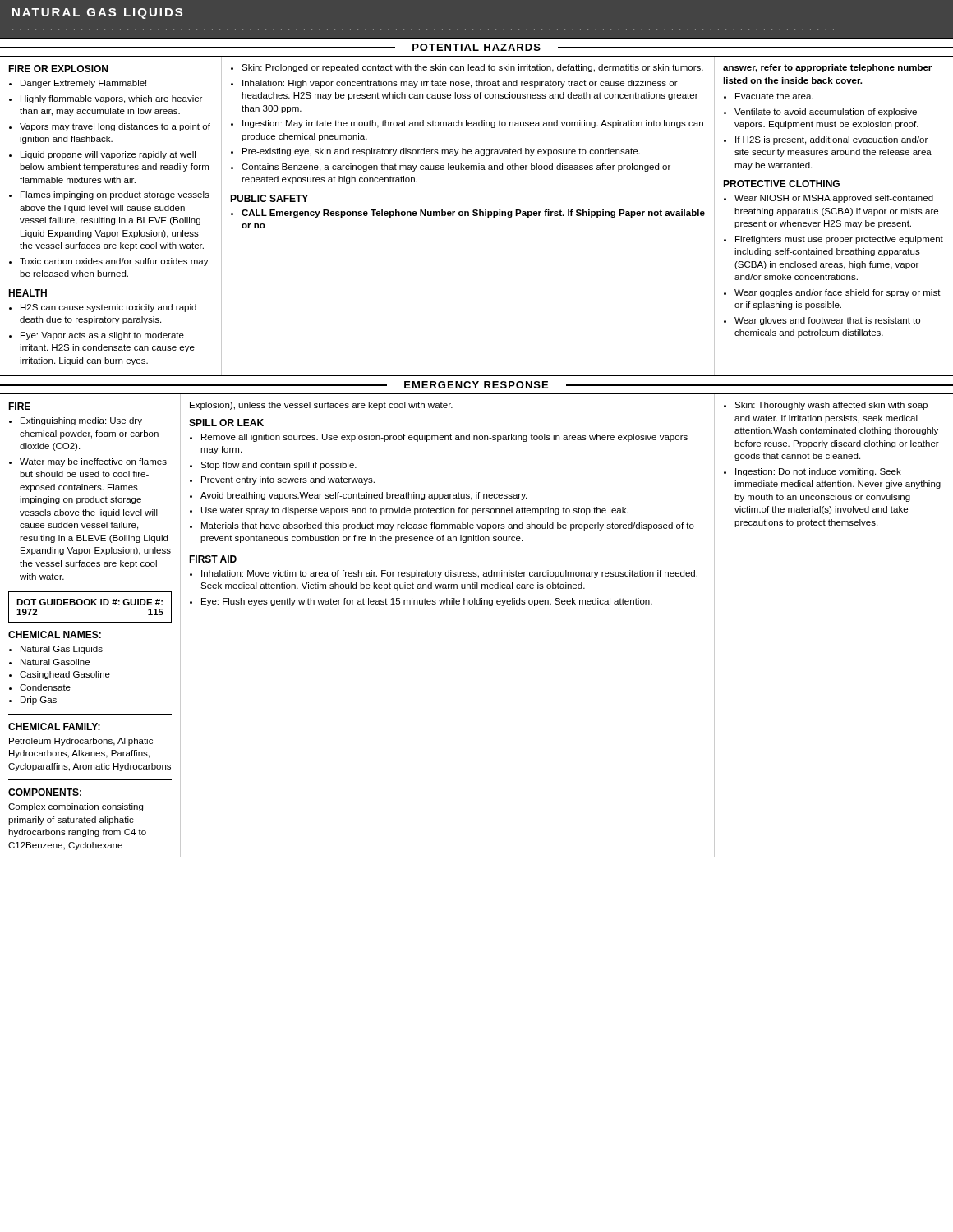Find the list item with the text "H2S can cause"
Image resolution: width=953 pixels, height=1232 pixels.
(x=116, y=334)
